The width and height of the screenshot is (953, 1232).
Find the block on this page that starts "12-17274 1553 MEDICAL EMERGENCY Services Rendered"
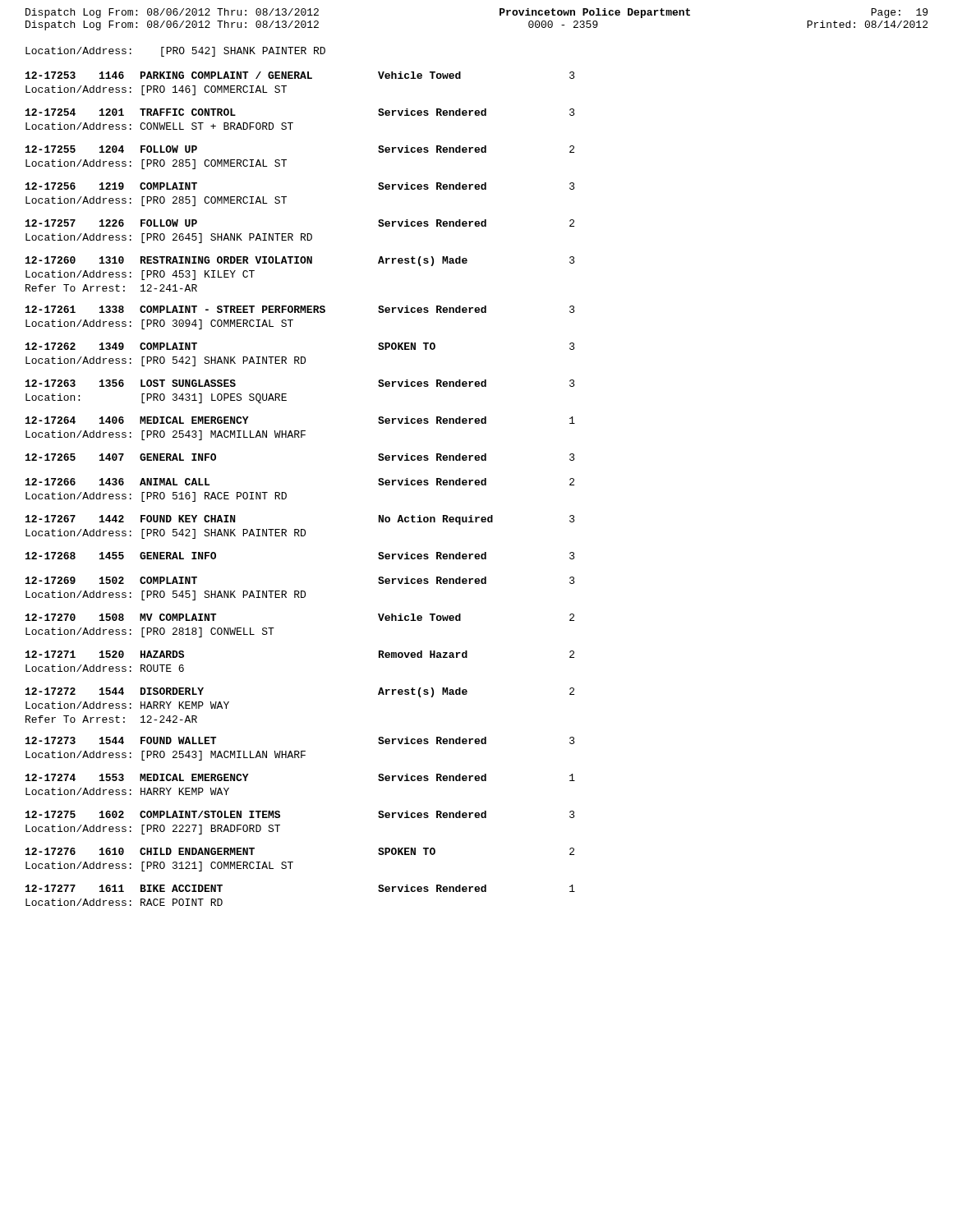(x=476, y=785)
